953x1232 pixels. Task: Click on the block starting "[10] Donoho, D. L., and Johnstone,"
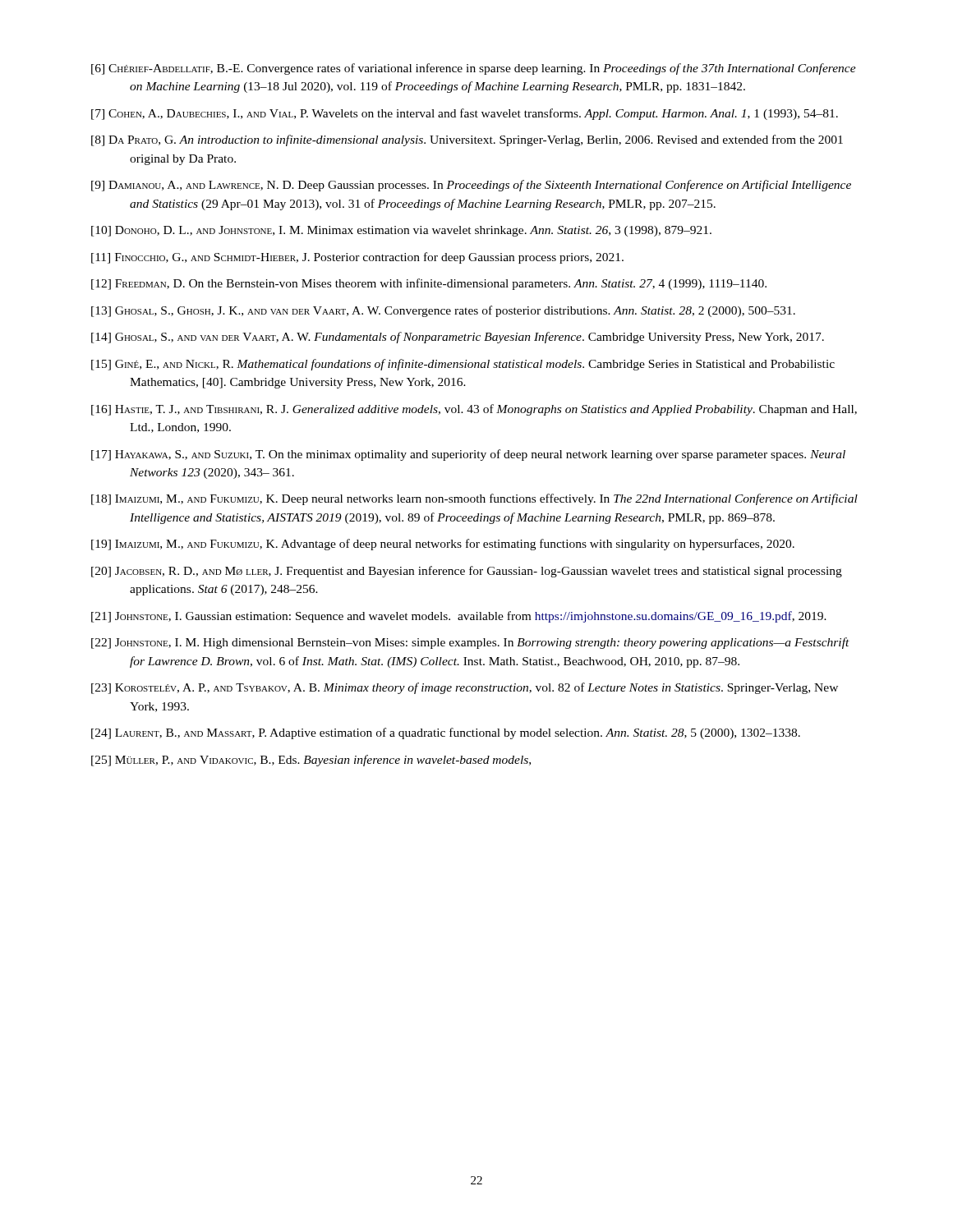[476, 230]
